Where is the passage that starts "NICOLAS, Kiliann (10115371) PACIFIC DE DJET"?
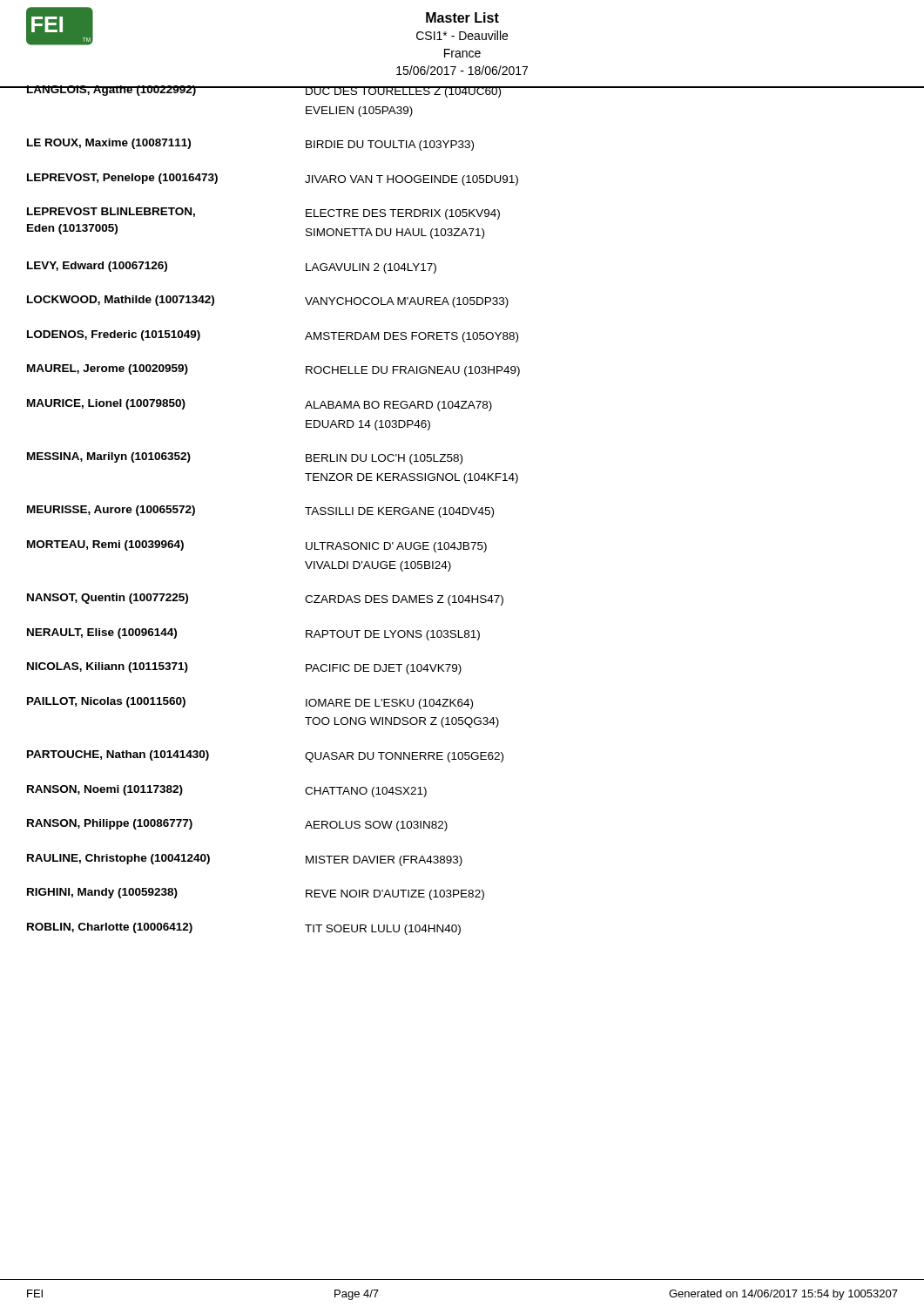The width and height of the screenshot is (924, 1307). click(x=462, y=668)
